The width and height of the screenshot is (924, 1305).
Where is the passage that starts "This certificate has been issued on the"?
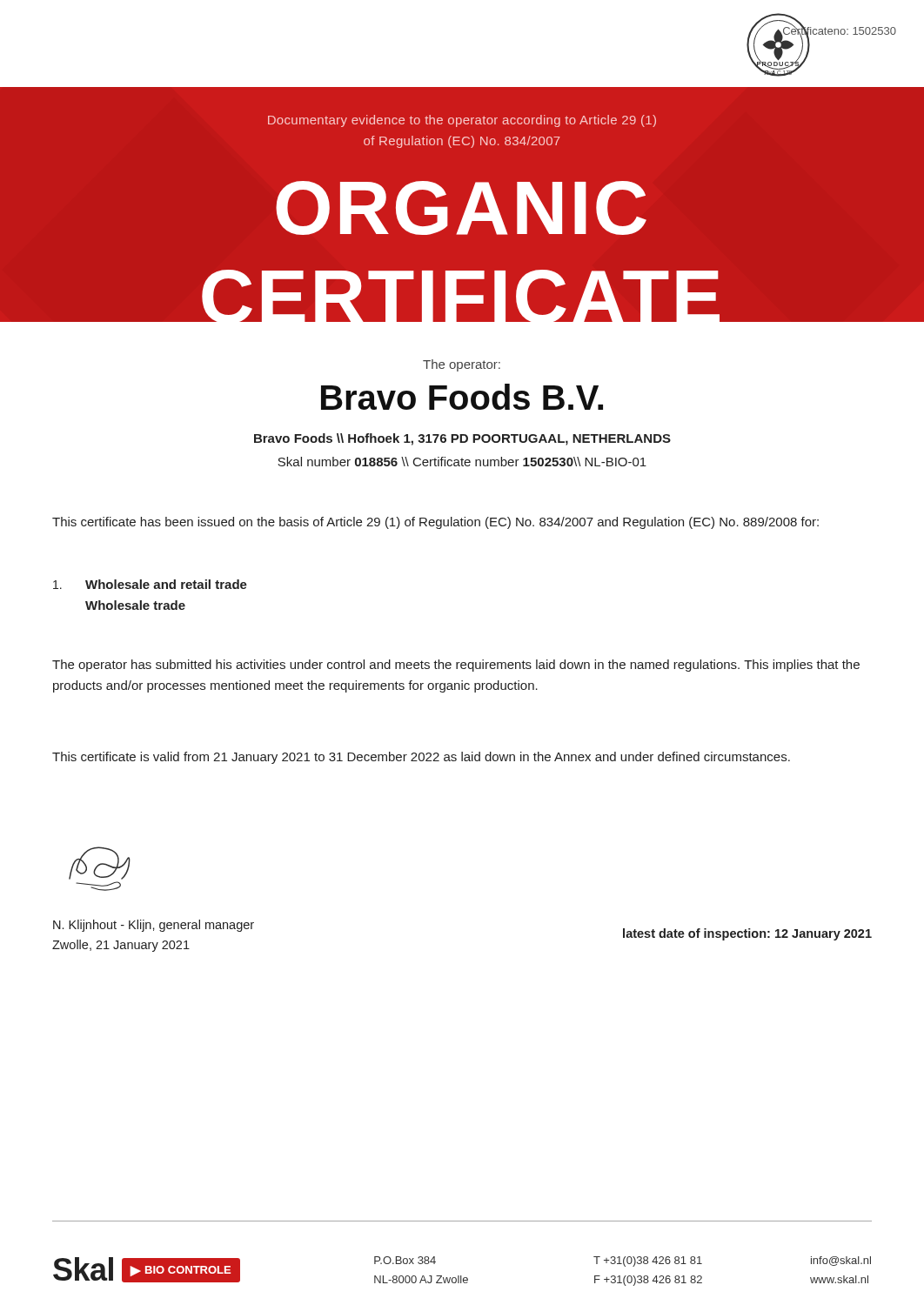point(436,522)
